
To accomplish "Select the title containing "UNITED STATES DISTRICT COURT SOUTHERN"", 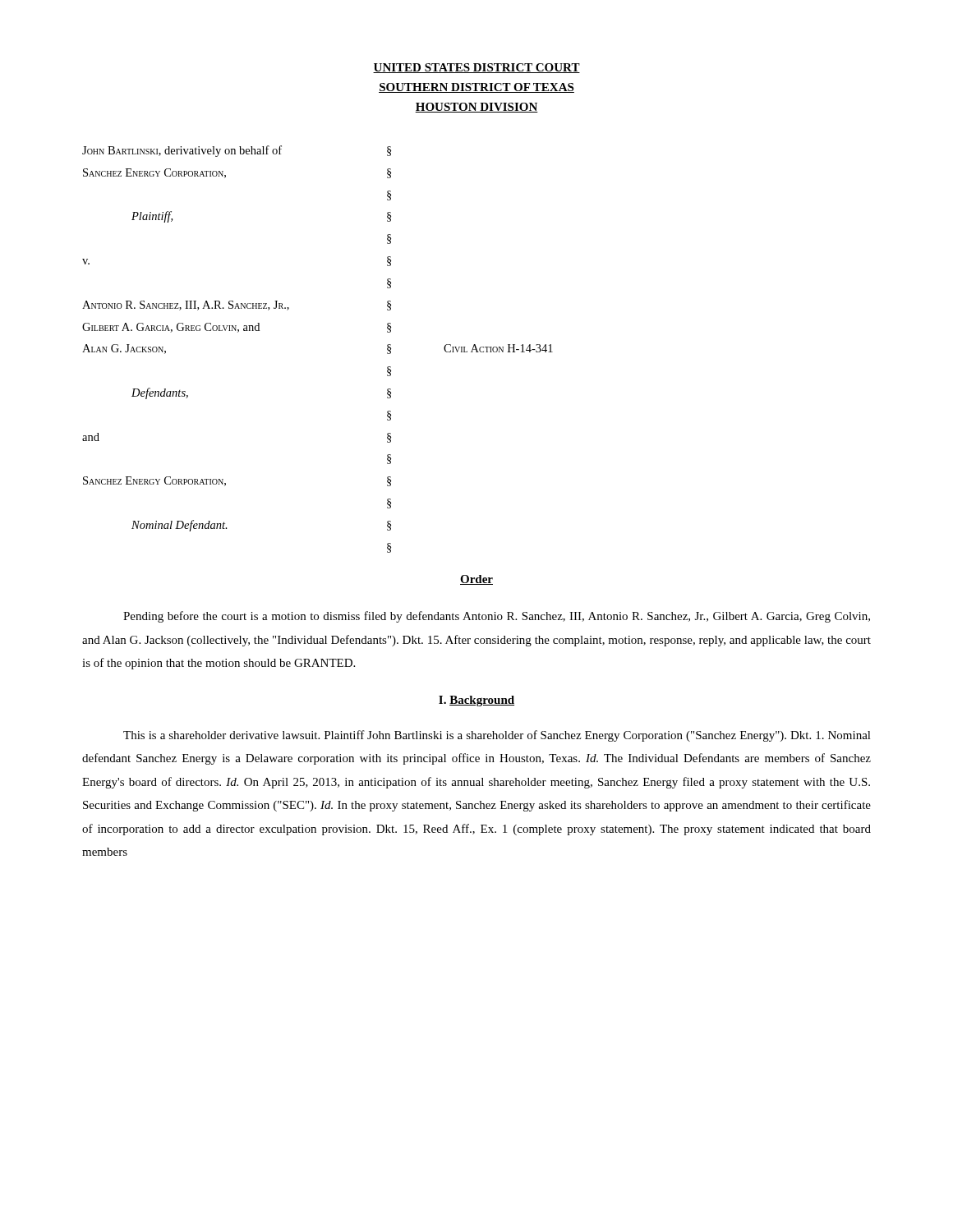I will click(476, 87).
